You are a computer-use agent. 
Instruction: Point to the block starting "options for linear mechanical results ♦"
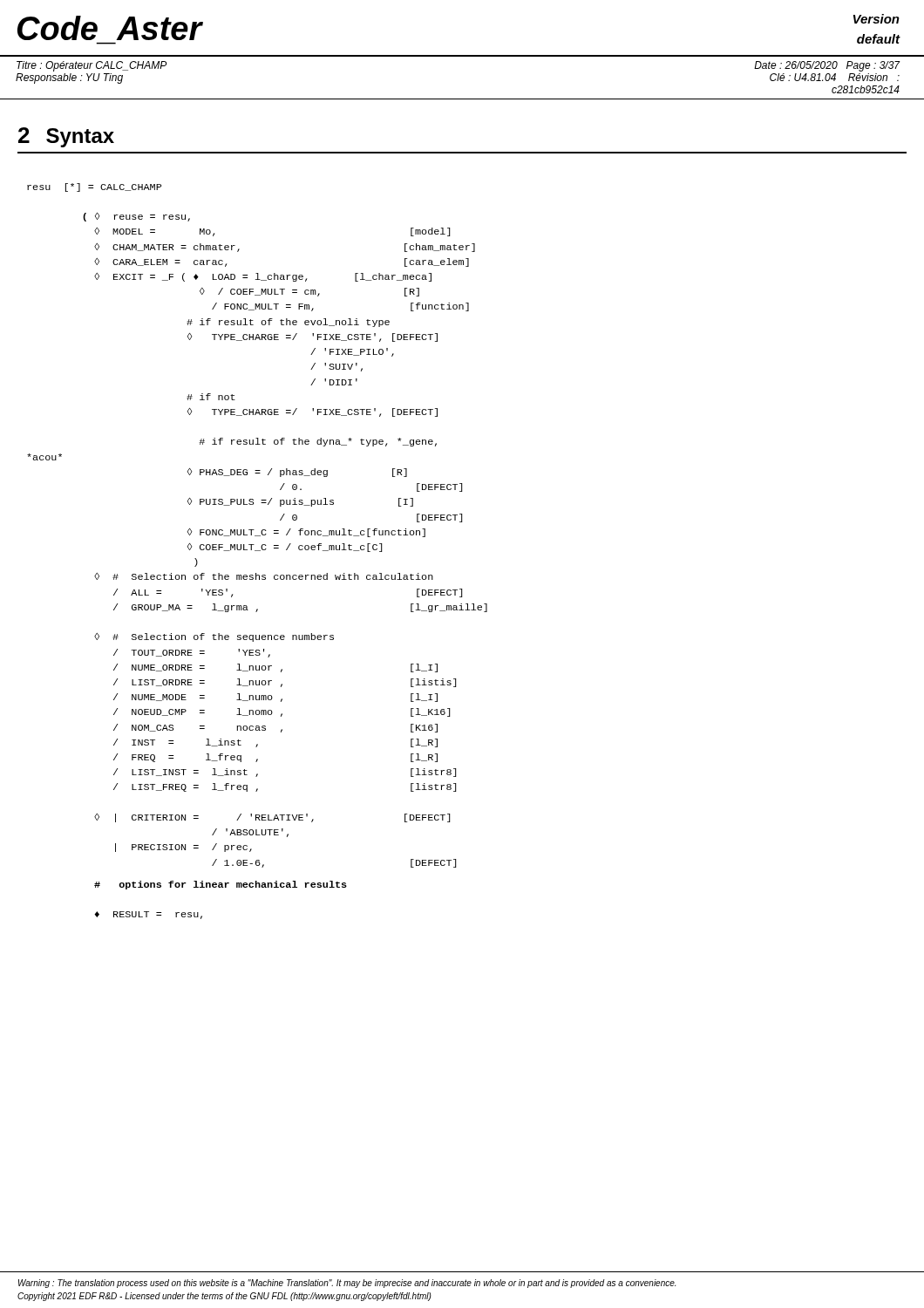(221, 885)
